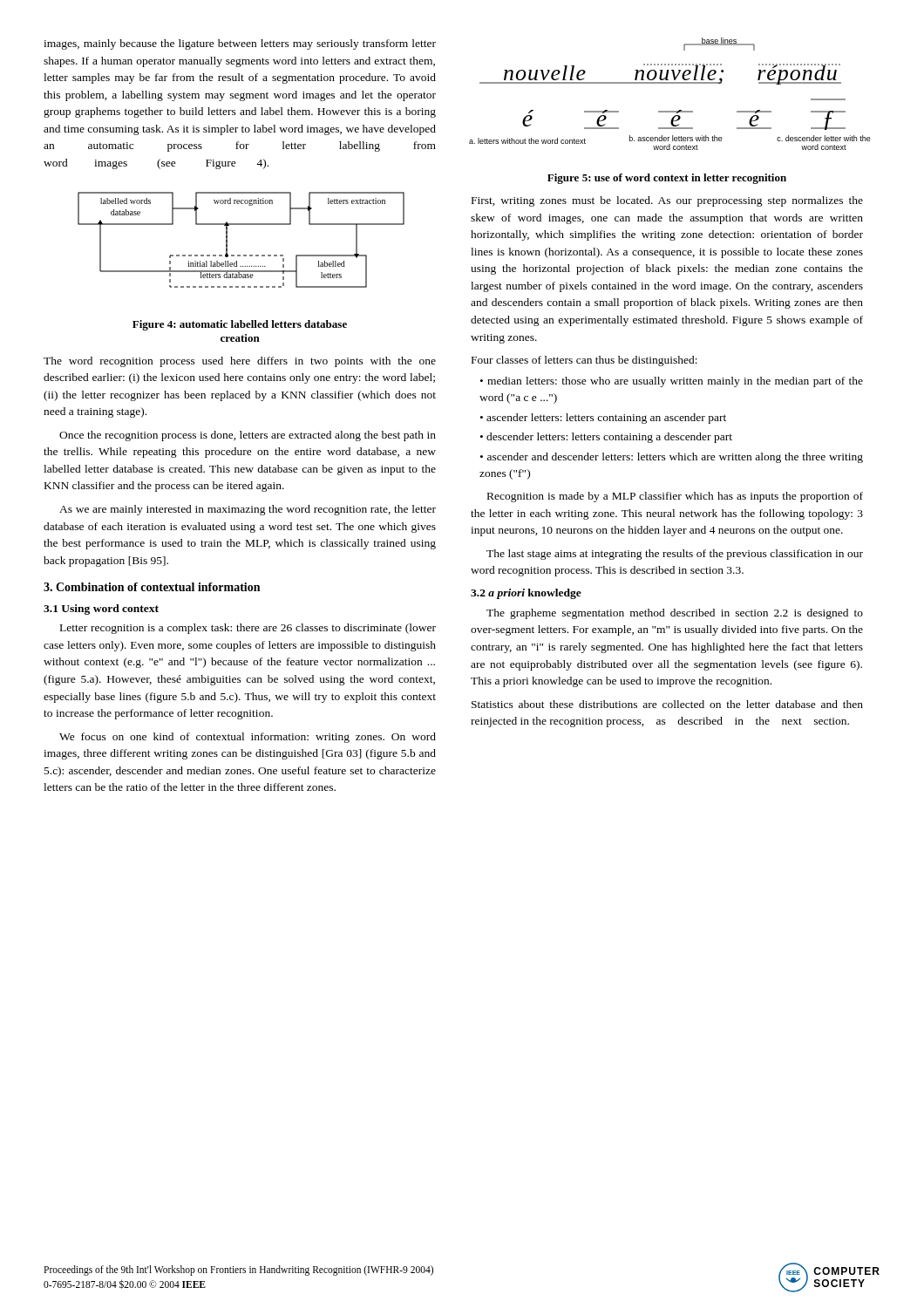Screen dimensions: 1308x924
Task: Select the passage starting "Four classes of letters can thus be distinguished:"
Action: click(667, 360)
